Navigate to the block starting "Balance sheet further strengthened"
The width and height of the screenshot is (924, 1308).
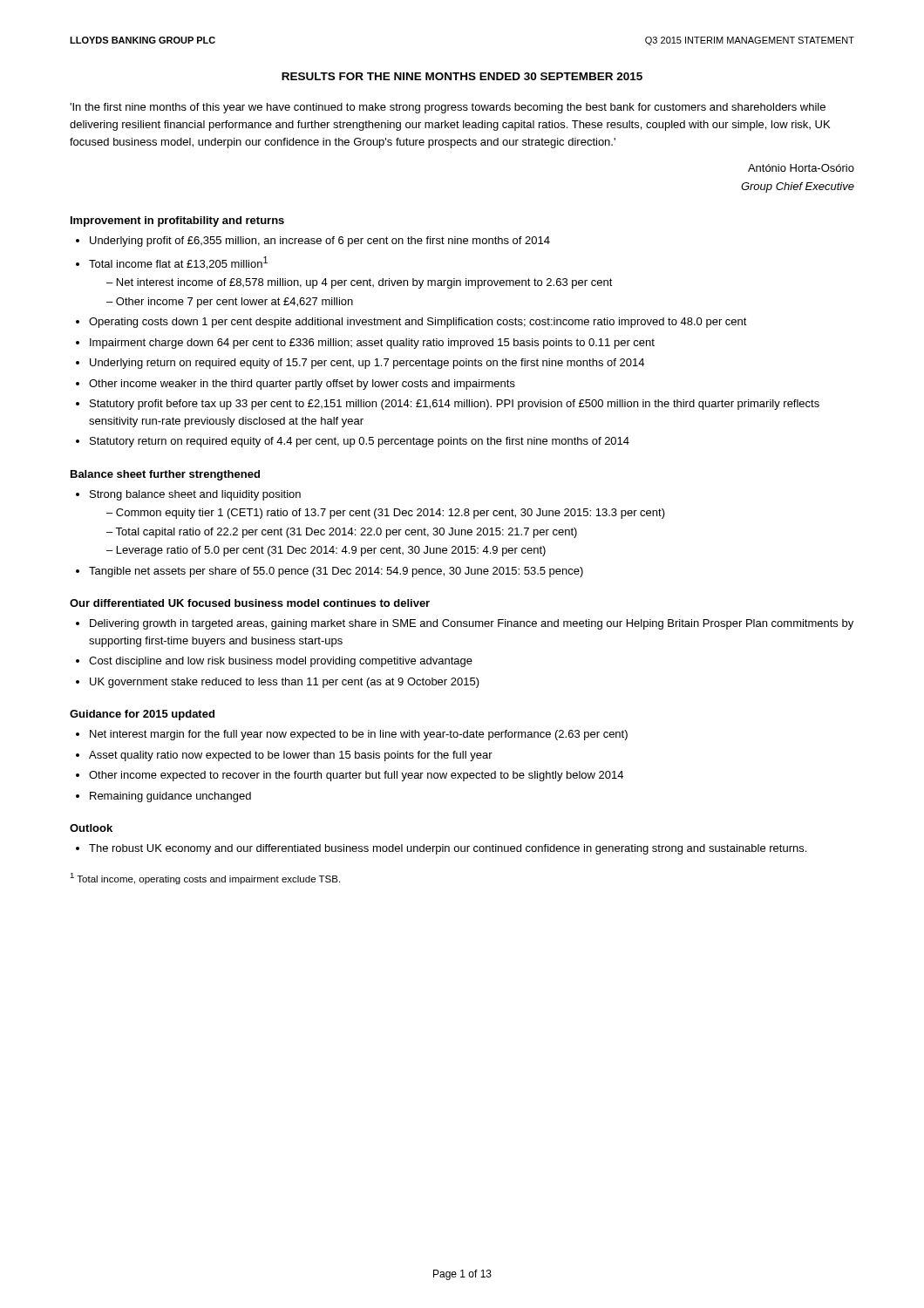(165, 474)
